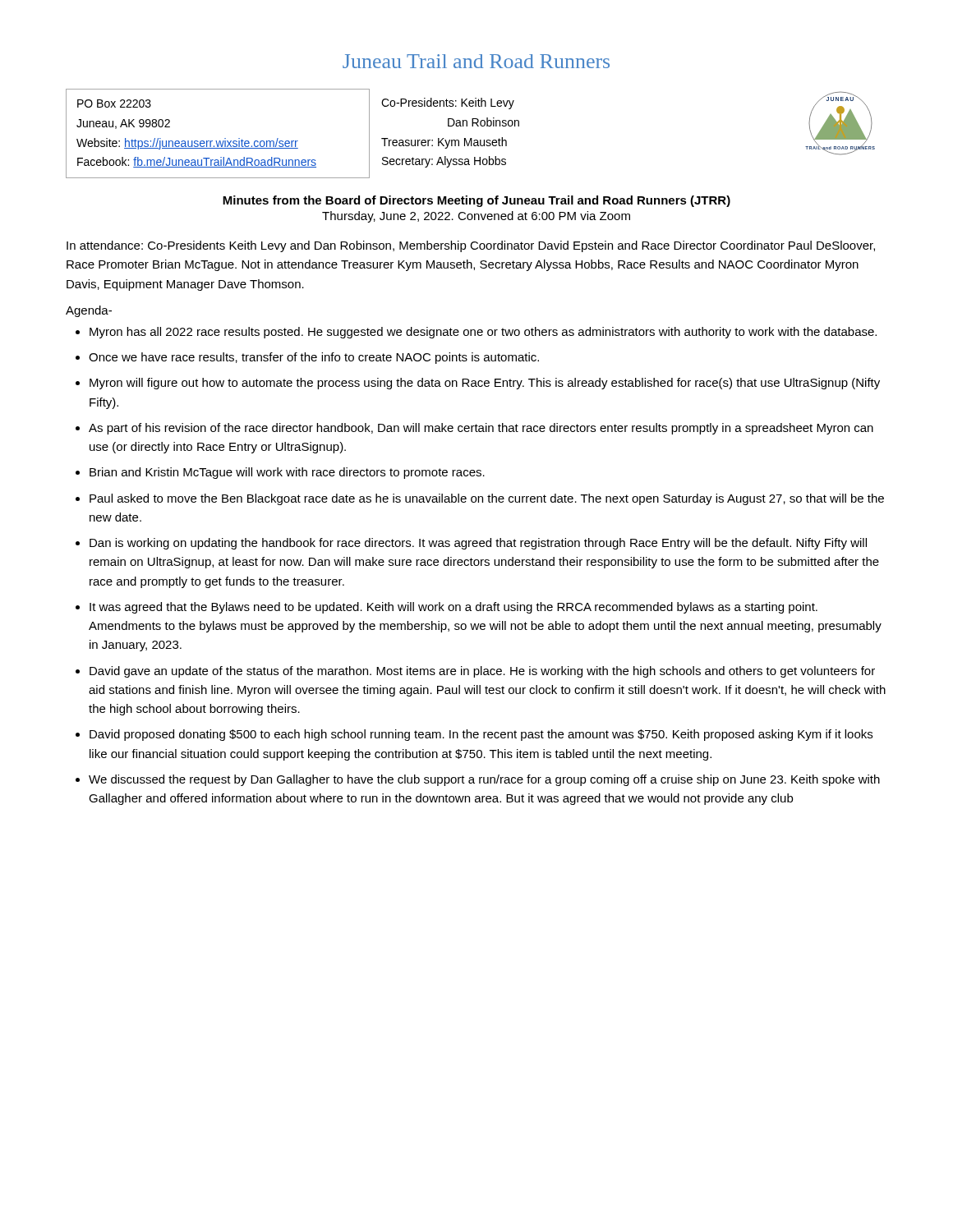Screen dimensions: 1232x953
Task: Find the logo
Action: tap(840, 123)
